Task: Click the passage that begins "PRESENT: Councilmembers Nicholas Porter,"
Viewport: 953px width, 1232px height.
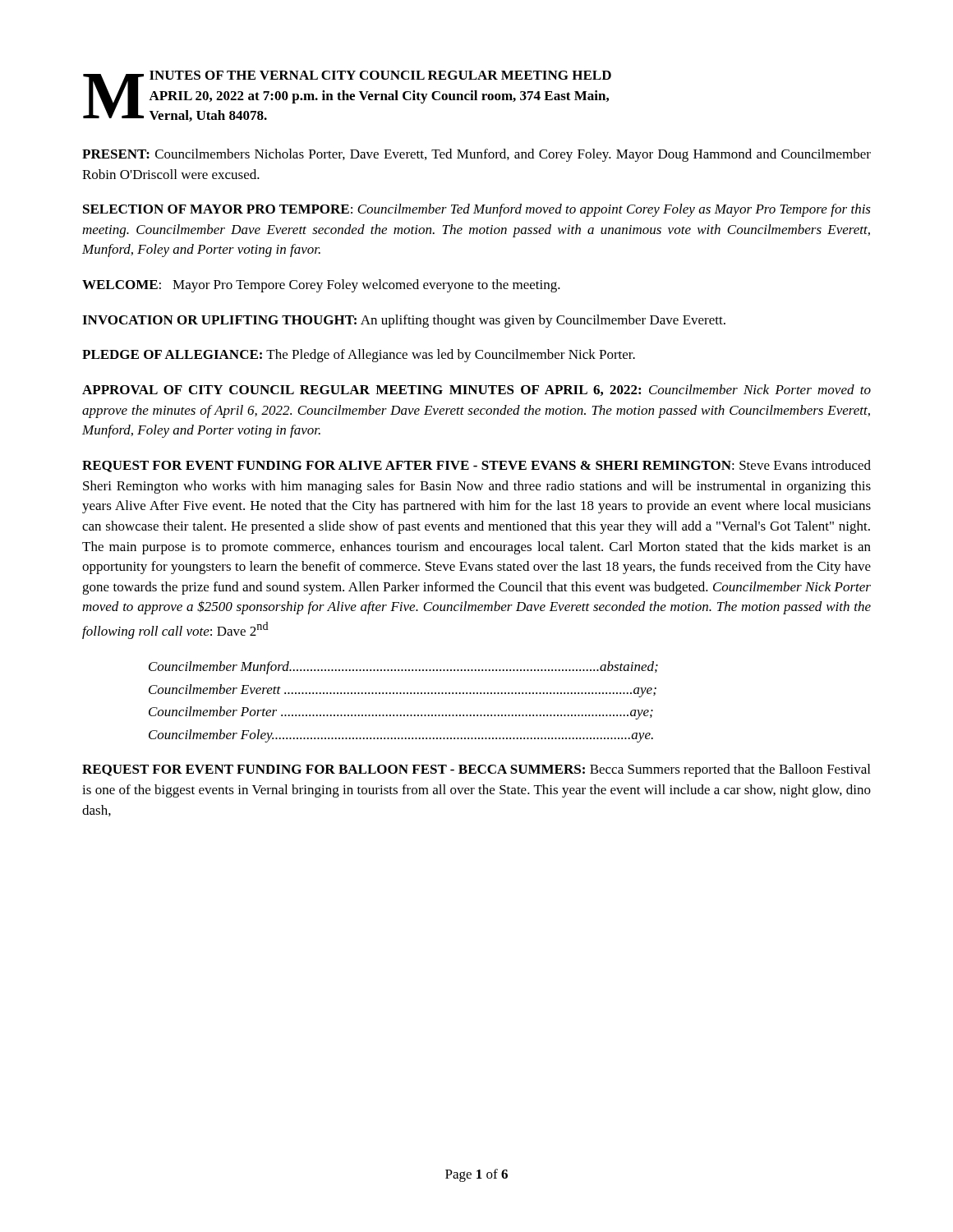Action: pos(476,164)
